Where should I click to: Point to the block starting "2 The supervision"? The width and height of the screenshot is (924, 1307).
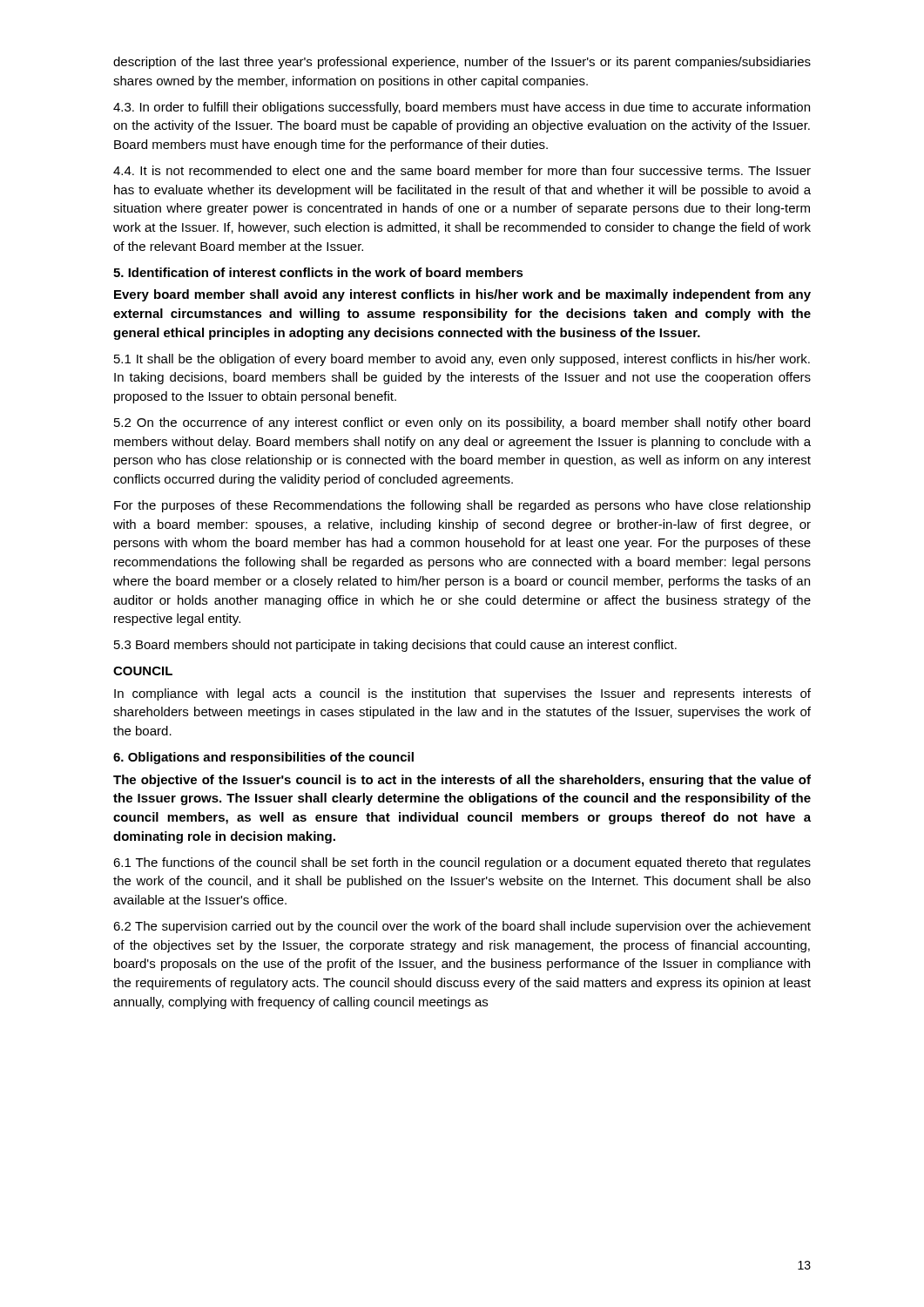pyautogui.click(x=462, y=963)
